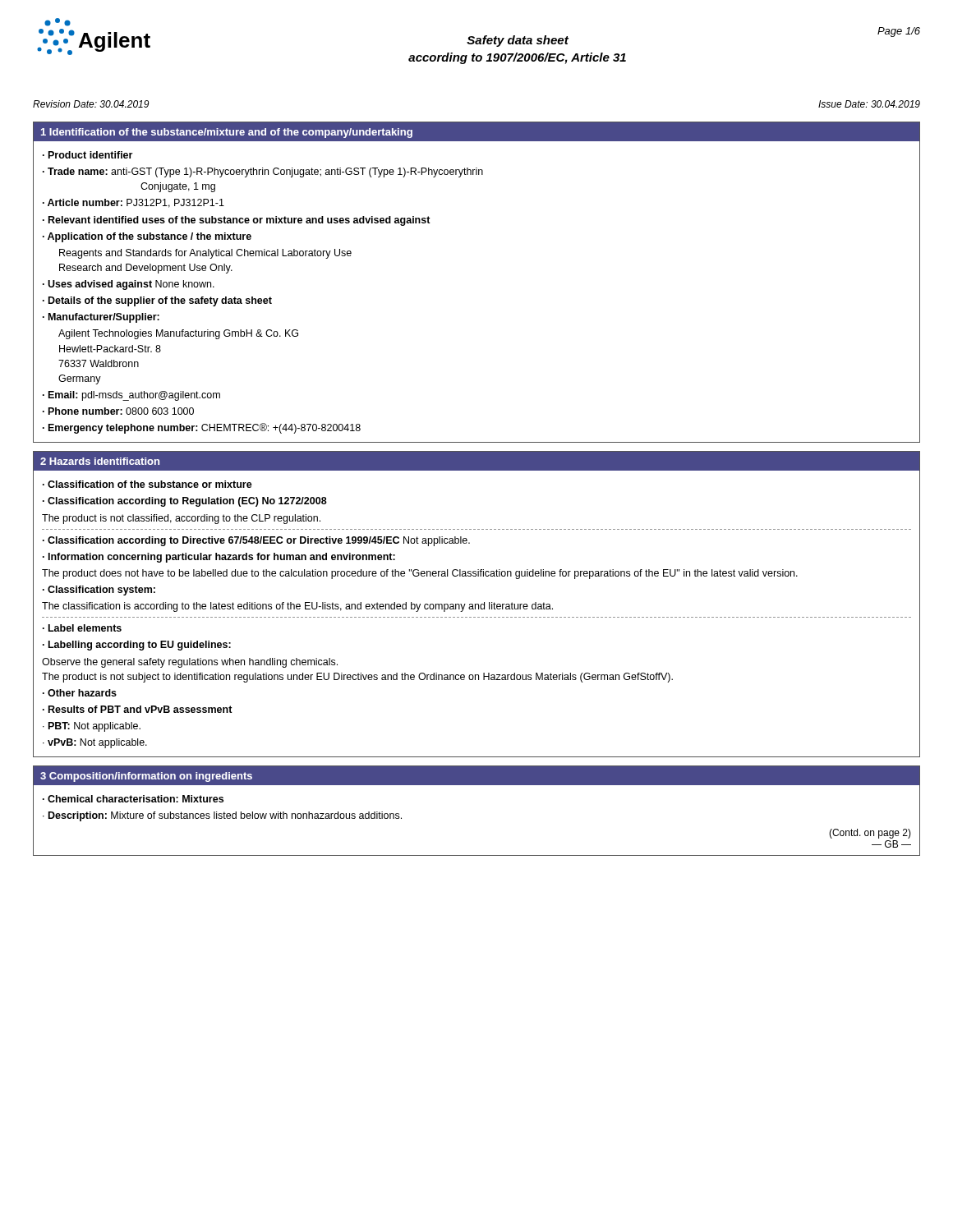Point to the text starting "Observe the general safety regulations"
This screenshot has height=1232, width=953.
(x=358, y=669)
